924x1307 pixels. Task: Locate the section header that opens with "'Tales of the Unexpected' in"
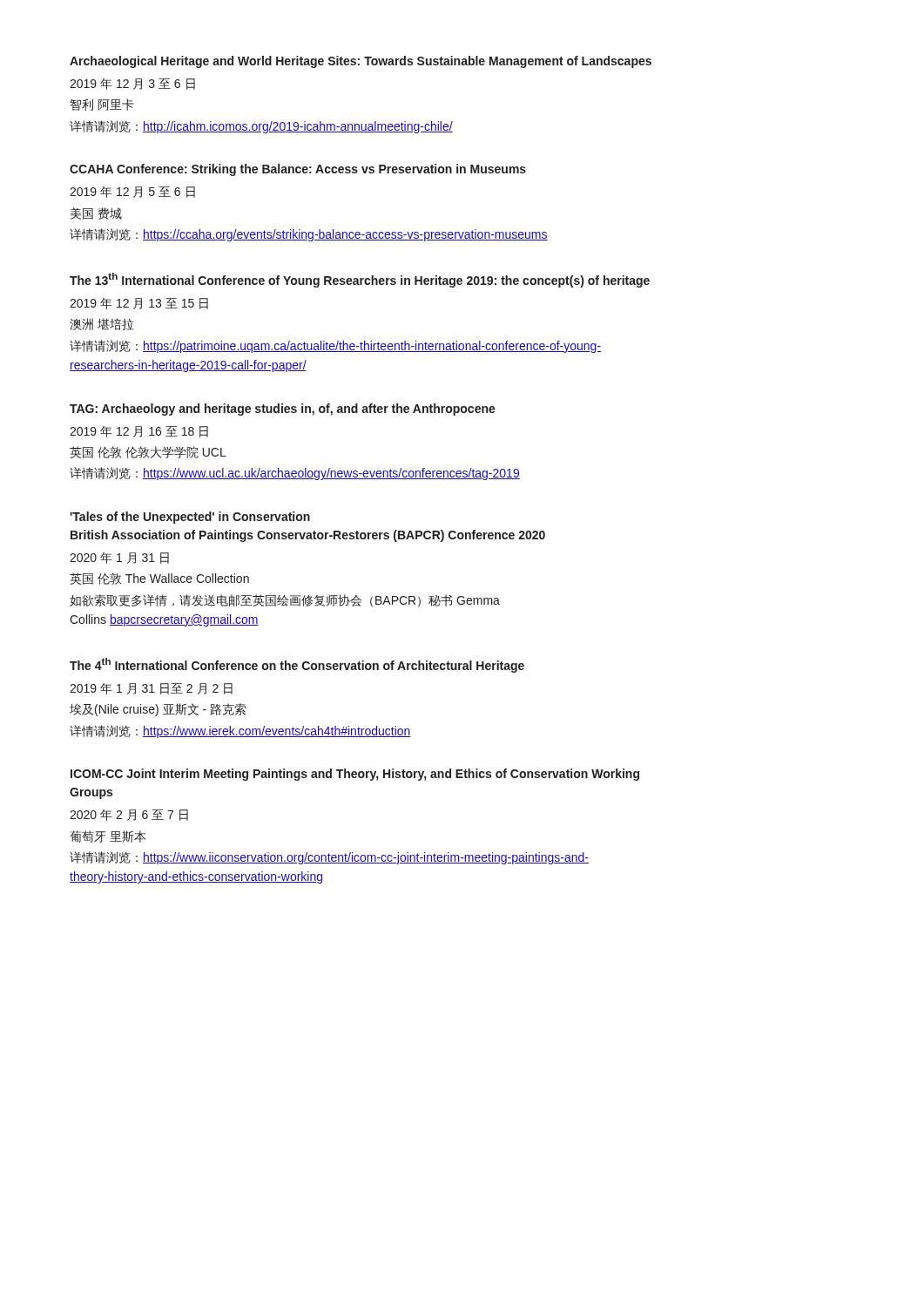[308, 526]
